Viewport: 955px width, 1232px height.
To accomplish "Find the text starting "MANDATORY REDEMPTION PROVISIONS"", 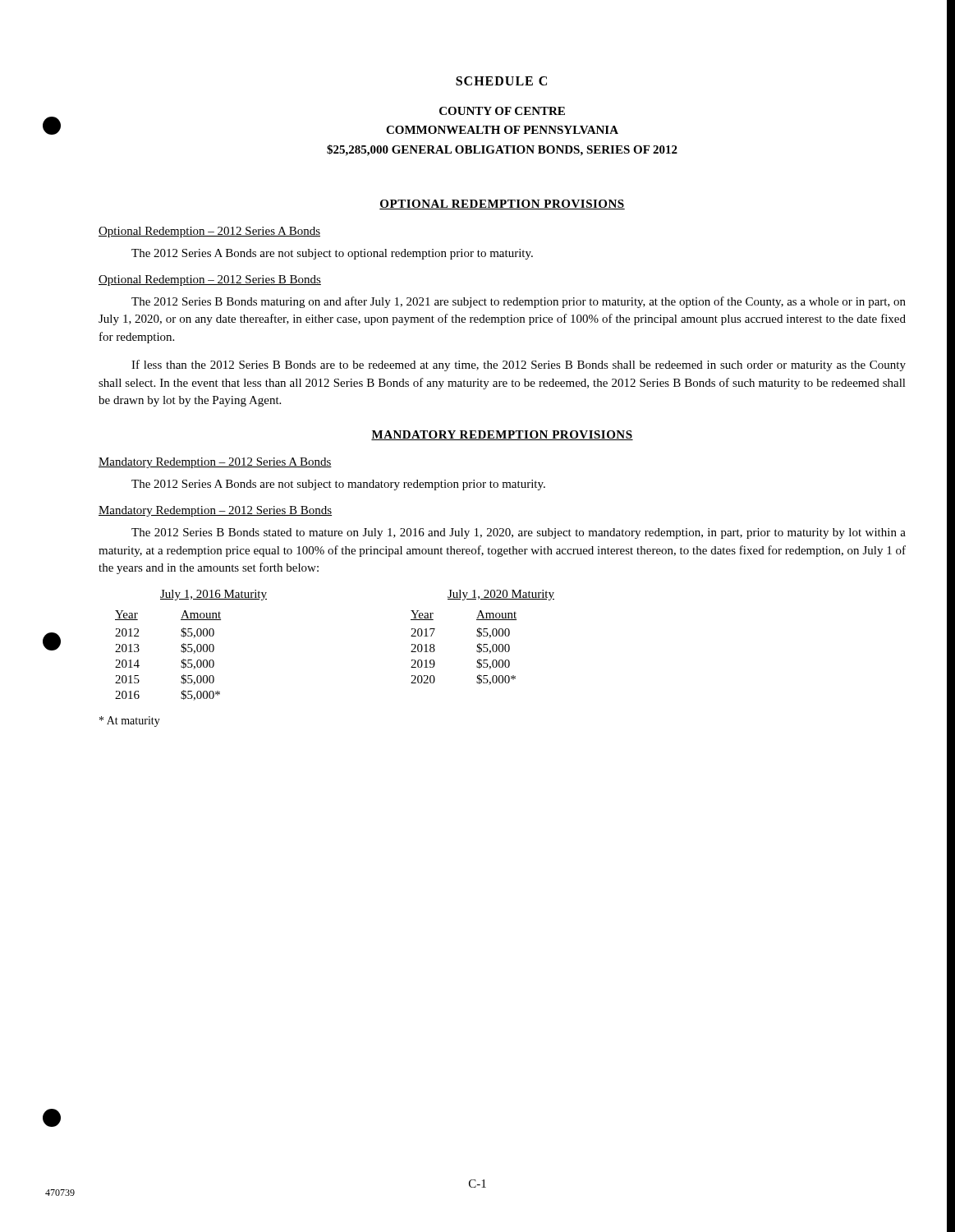I will coord(502,434).
